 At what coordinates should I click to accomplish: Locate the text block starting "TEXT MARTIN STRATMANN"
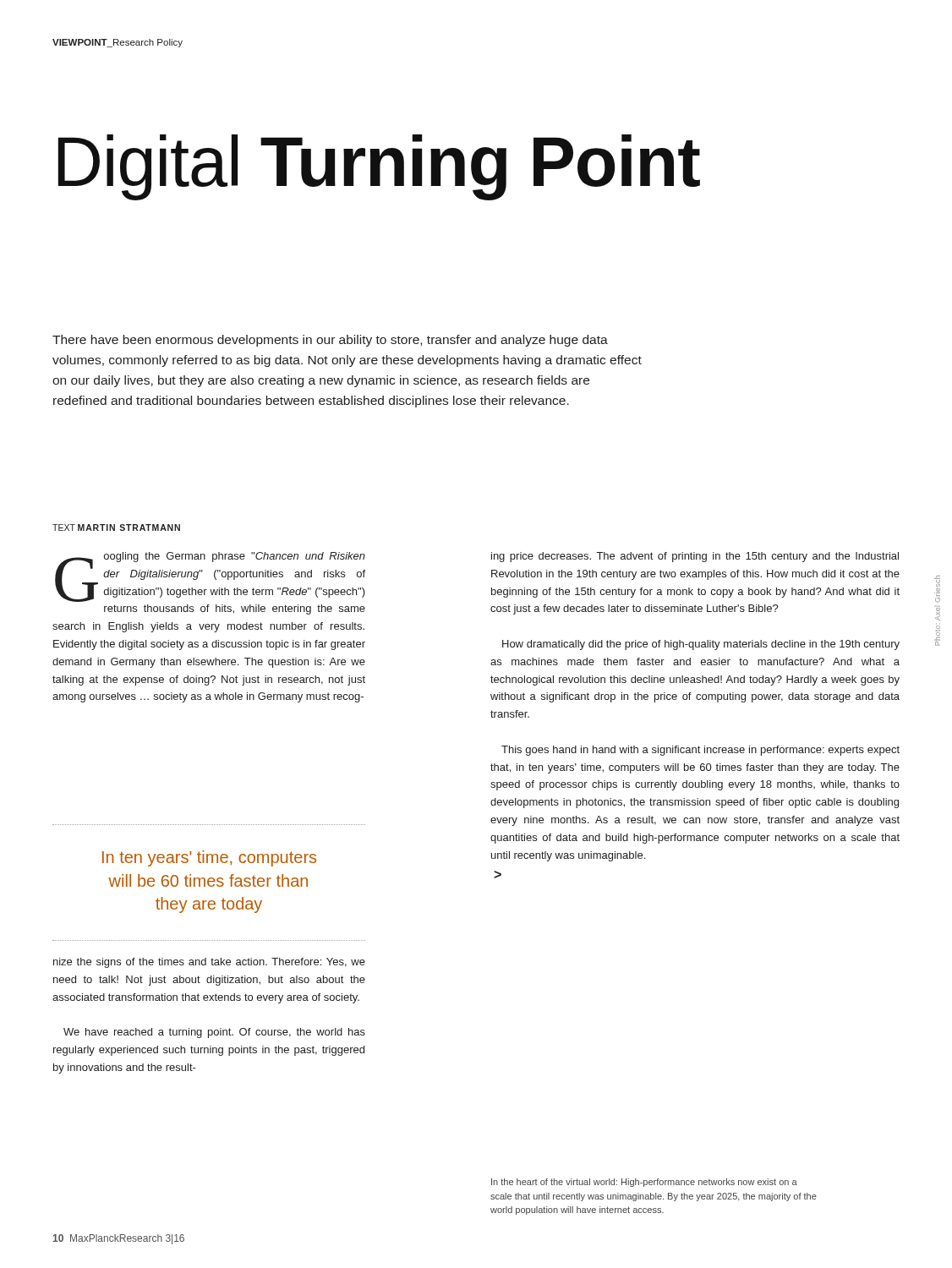[x=117, y=527]
